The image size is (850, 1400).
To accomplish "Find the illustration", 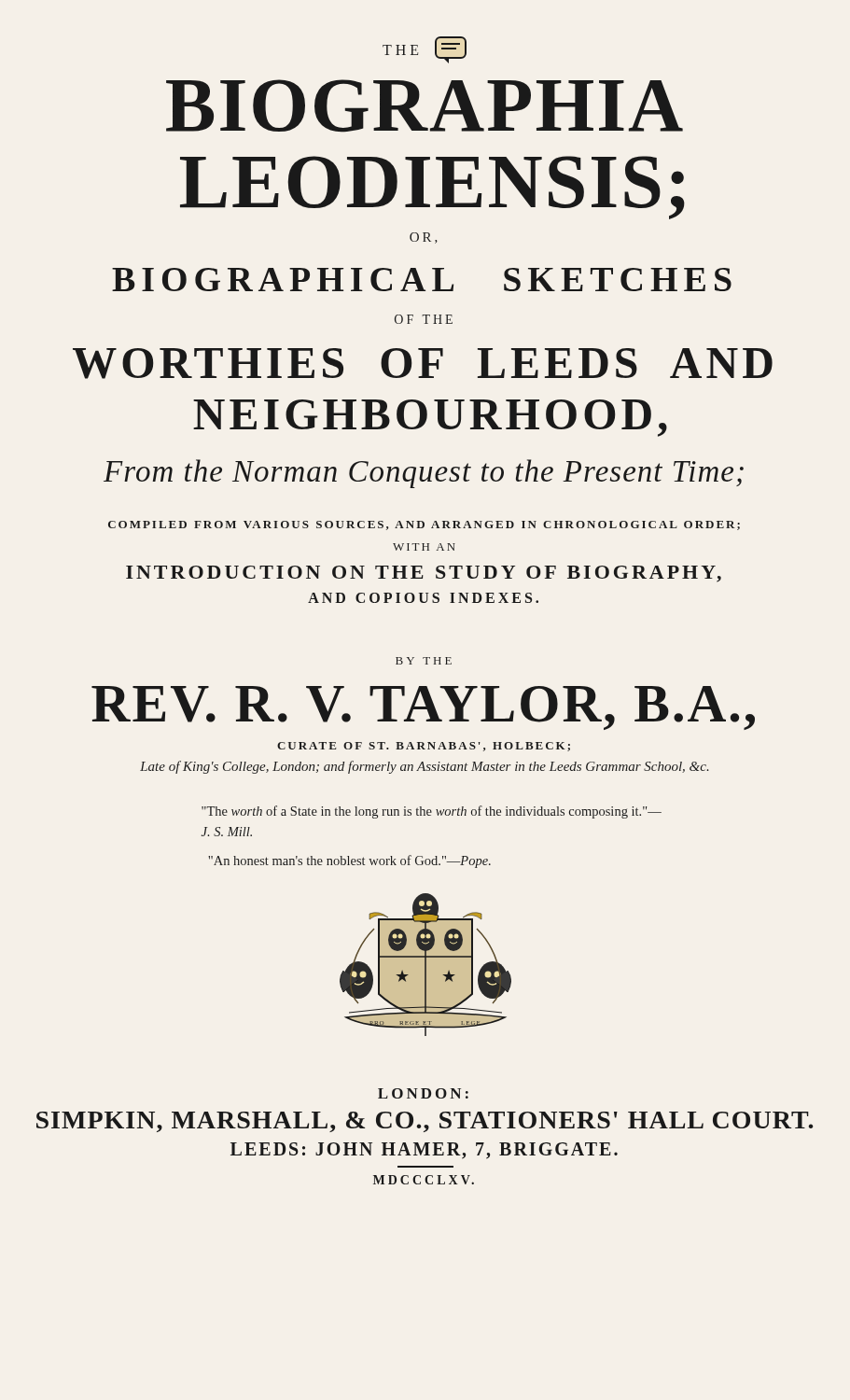I will point(425,975).
